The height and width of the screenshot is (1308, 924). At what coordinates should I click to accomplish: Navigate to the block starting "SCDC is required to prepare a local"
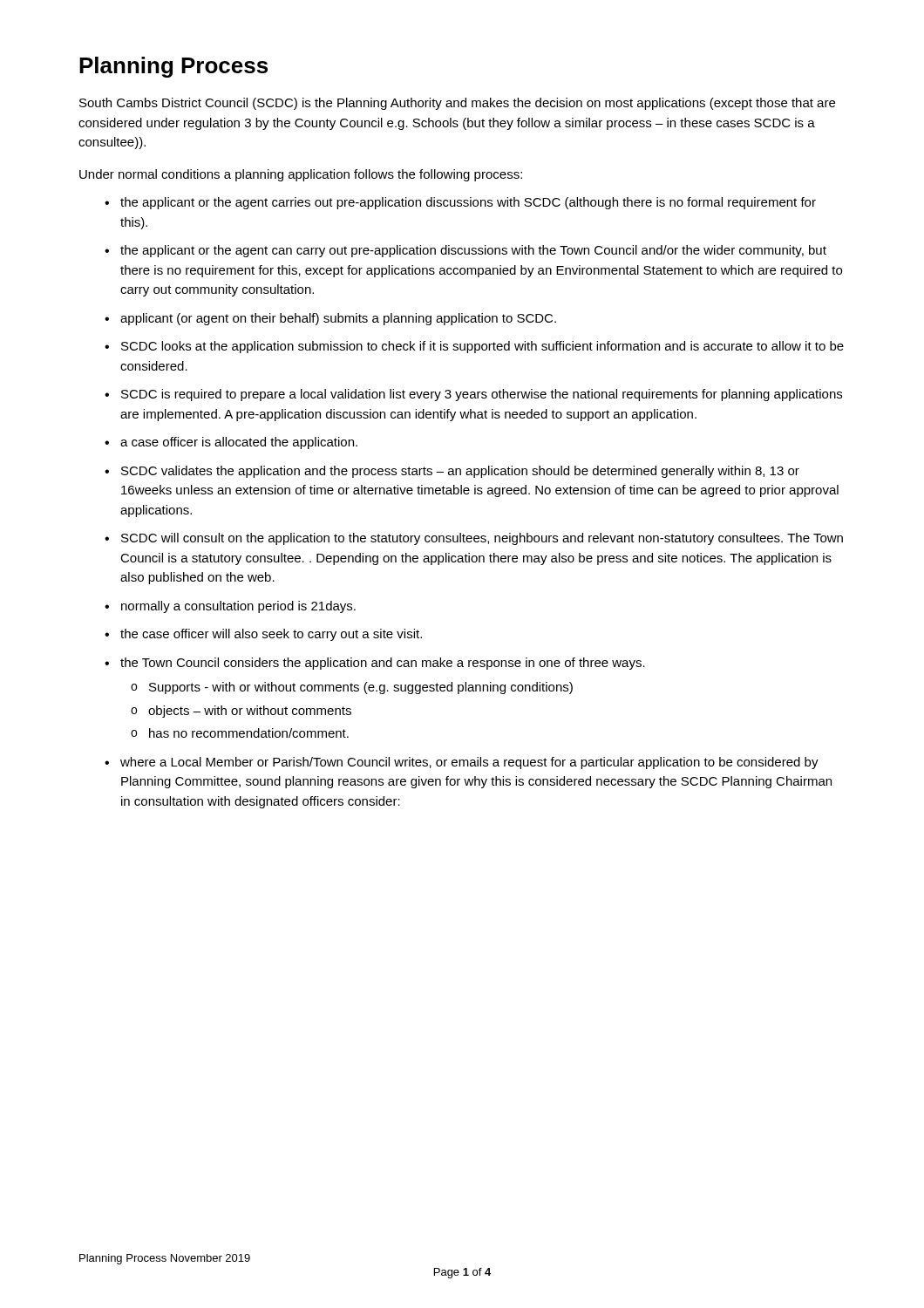(x=482, y=404)
